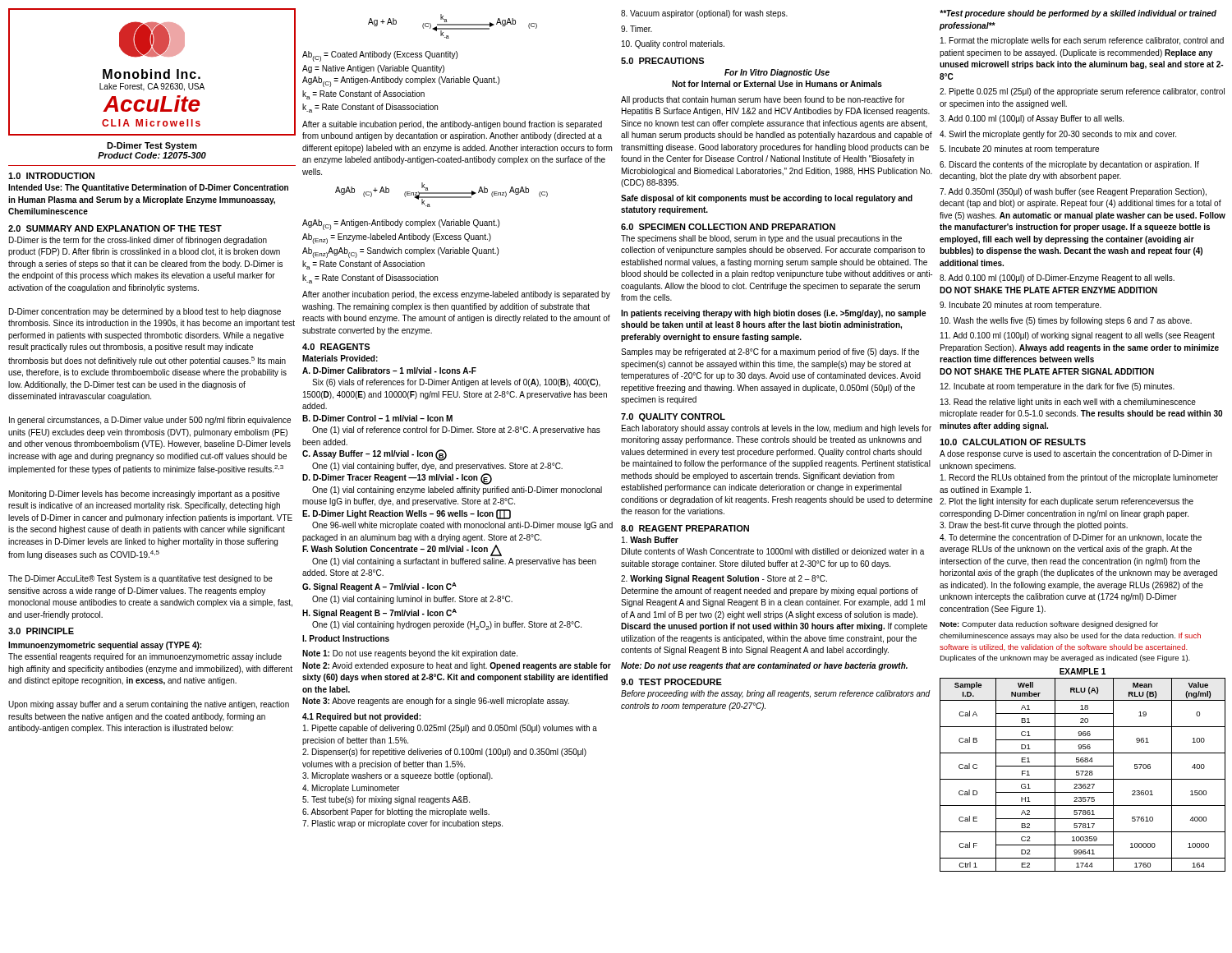Select the list item that reads "4. Swirl the microplate gently for 20-30"
This screenshot has height=953, width=1232.
(1058, 134)
